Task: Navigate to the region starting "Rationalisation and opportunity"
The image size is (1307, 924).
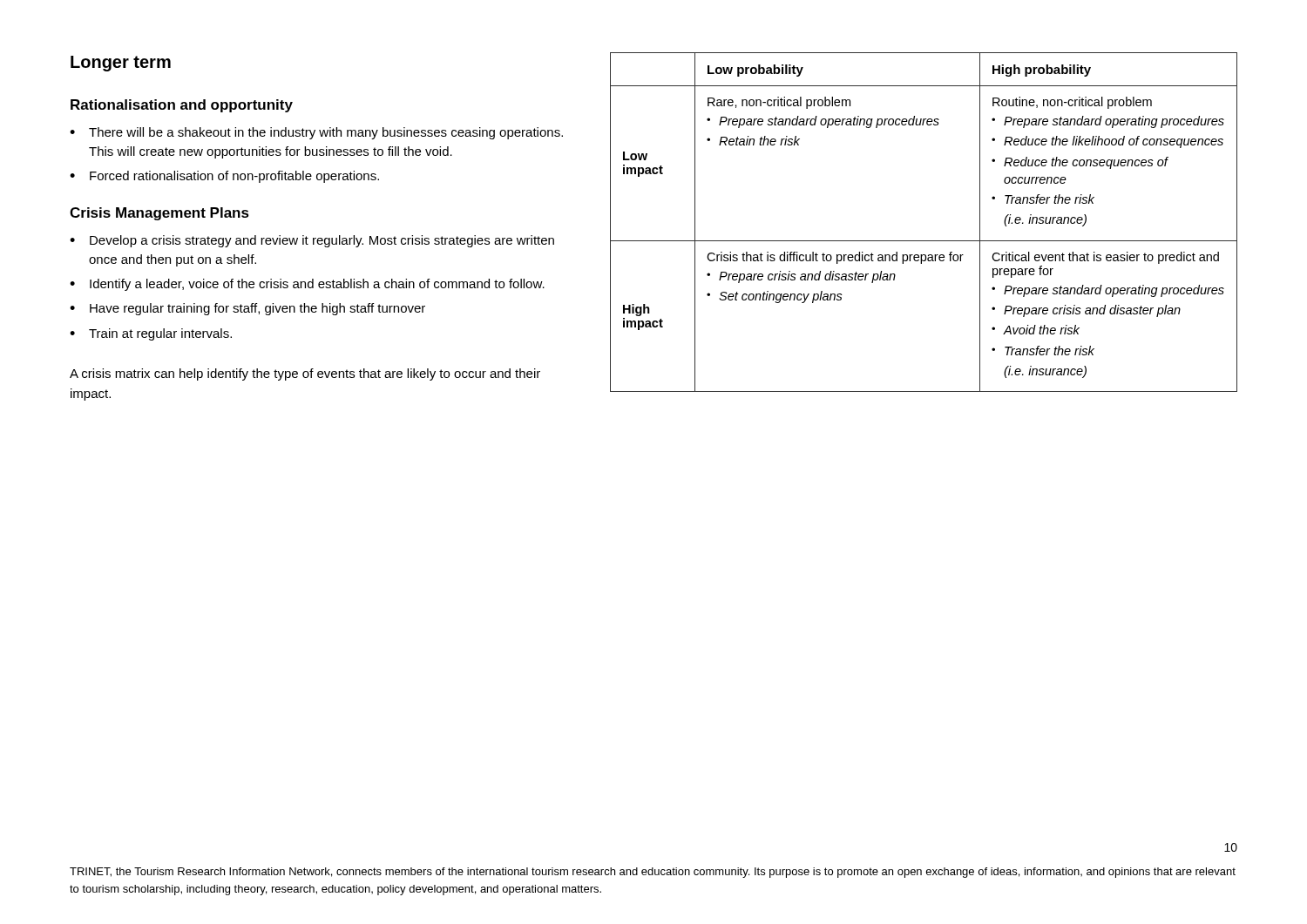Action: [181, 105]
